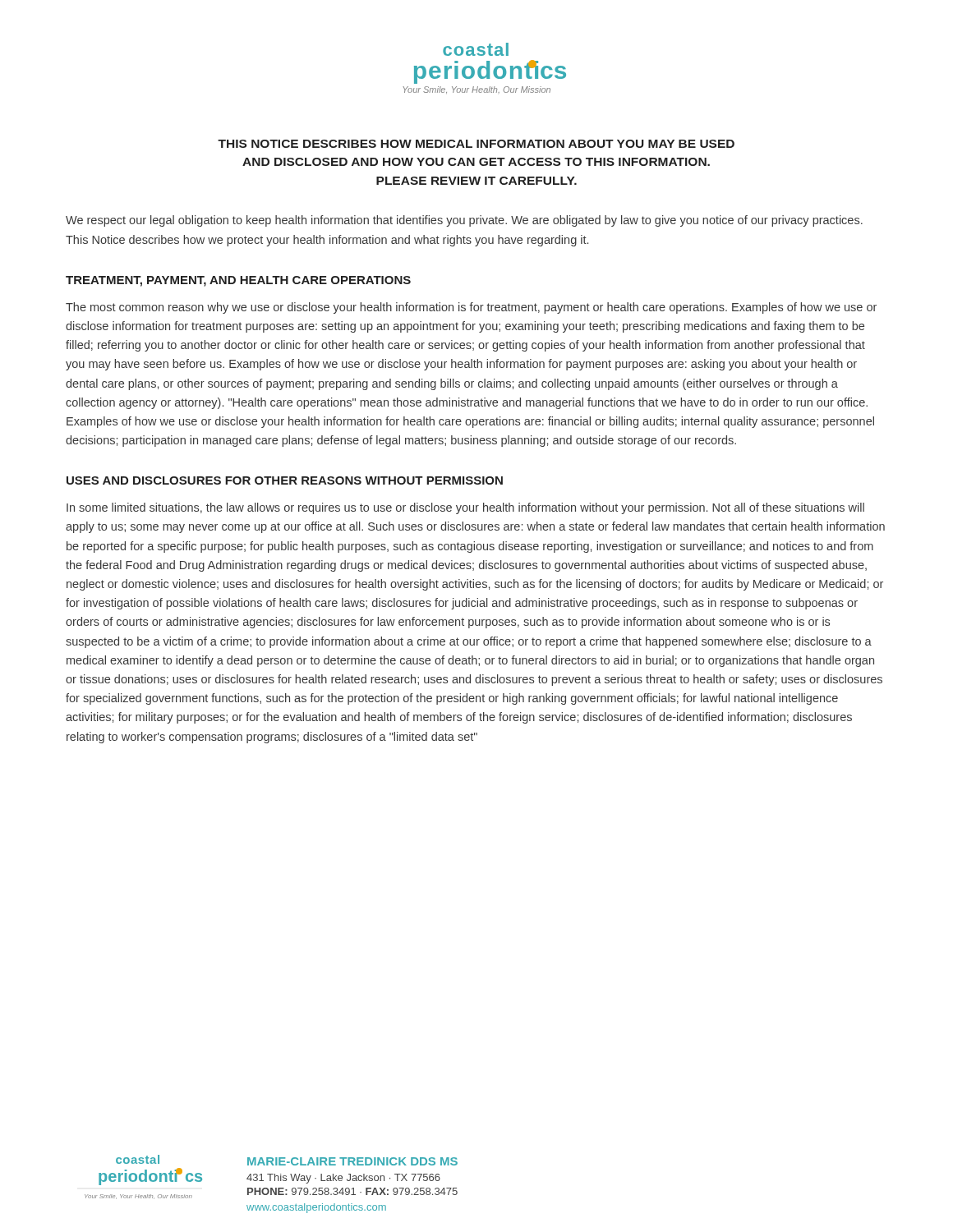Click on the passage starting "In some limited situations, the law allows"
This screenshot has width=953, height=1232.
coord(475,622)
